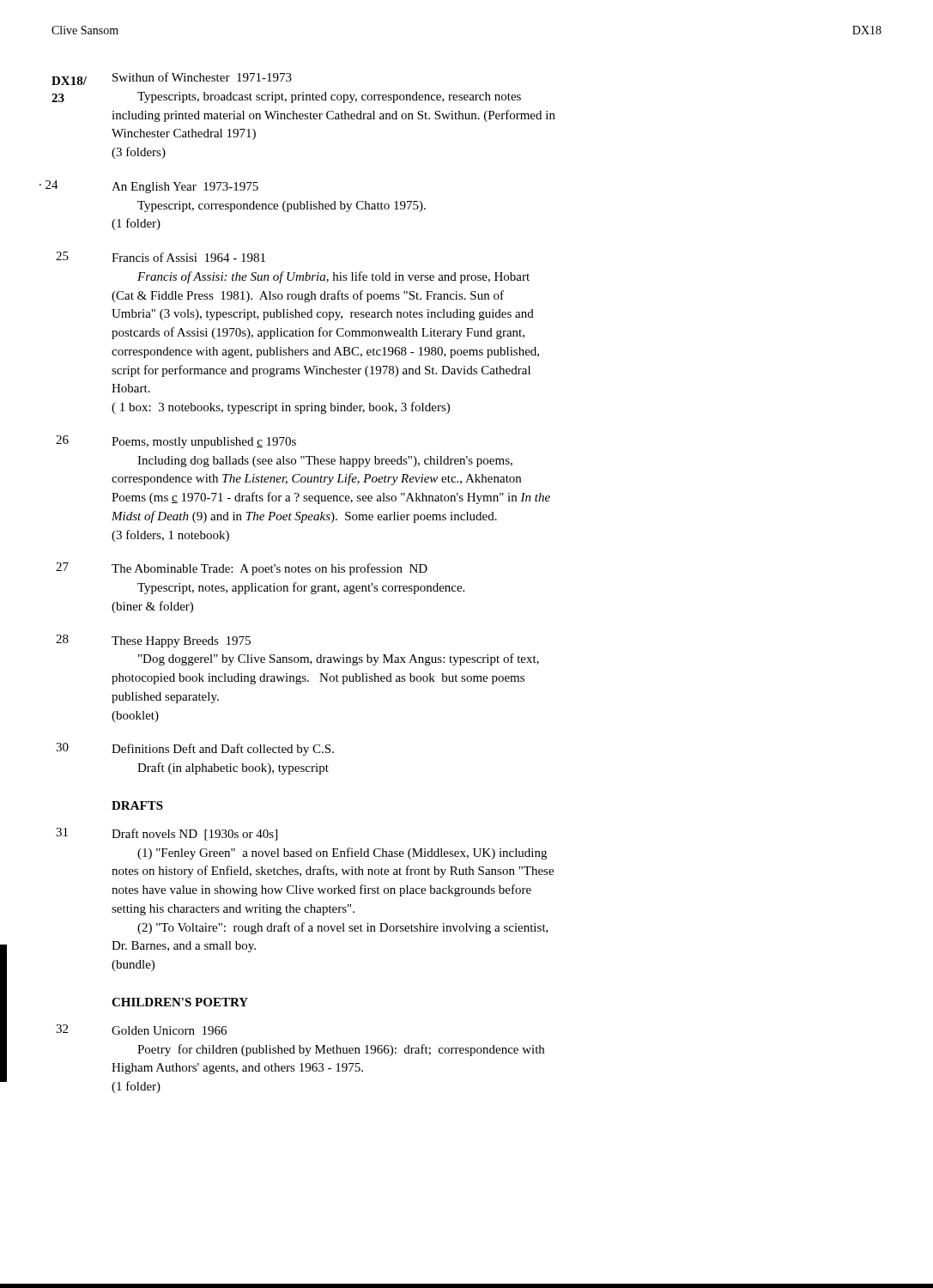Navigate to the region starting "28 These Happy Breeds 1975 "Dog doggerel" by"

pos(485,678)
